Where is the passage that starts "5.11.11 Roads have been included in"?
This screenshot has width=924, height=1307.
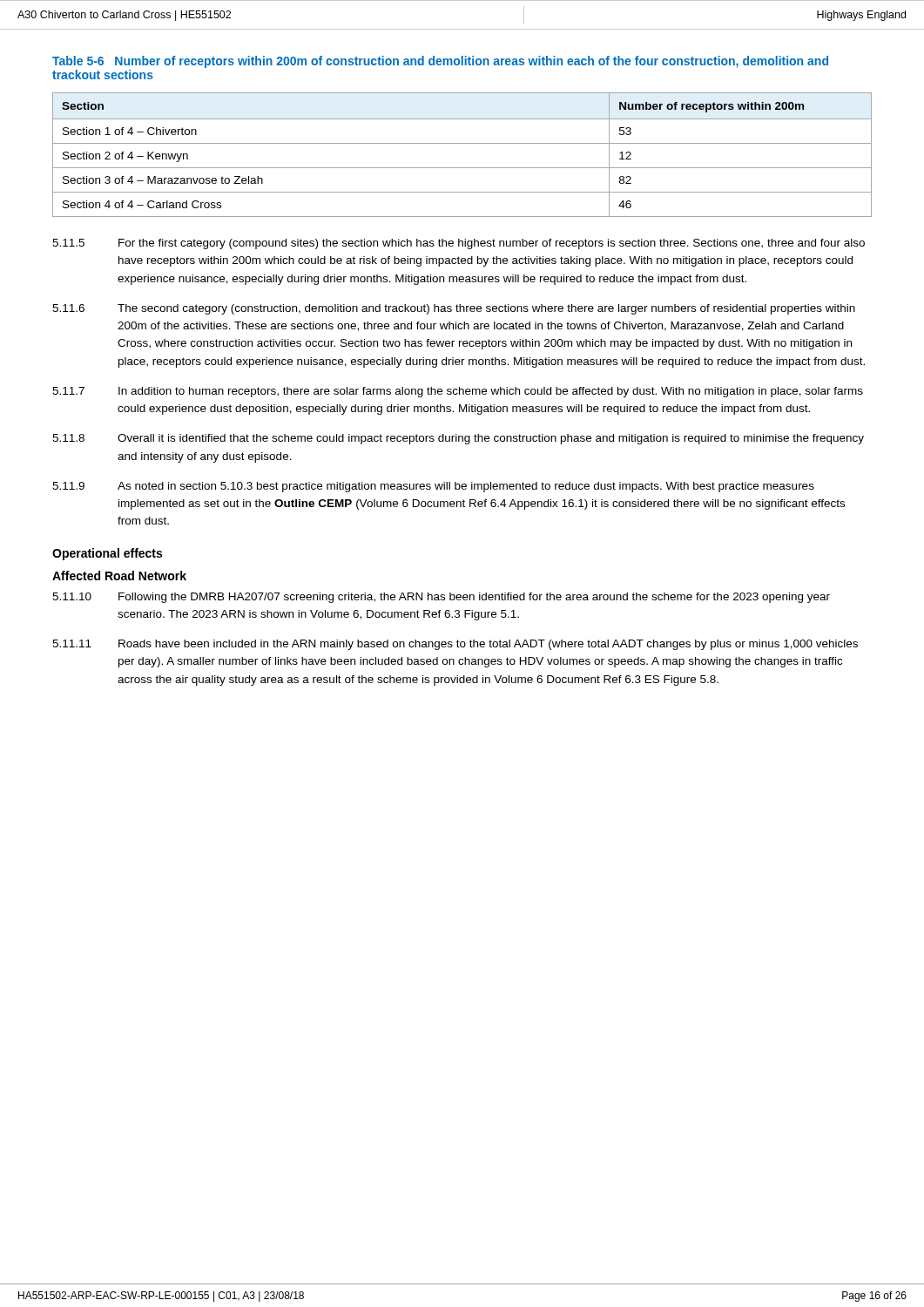tap(462, 662)
